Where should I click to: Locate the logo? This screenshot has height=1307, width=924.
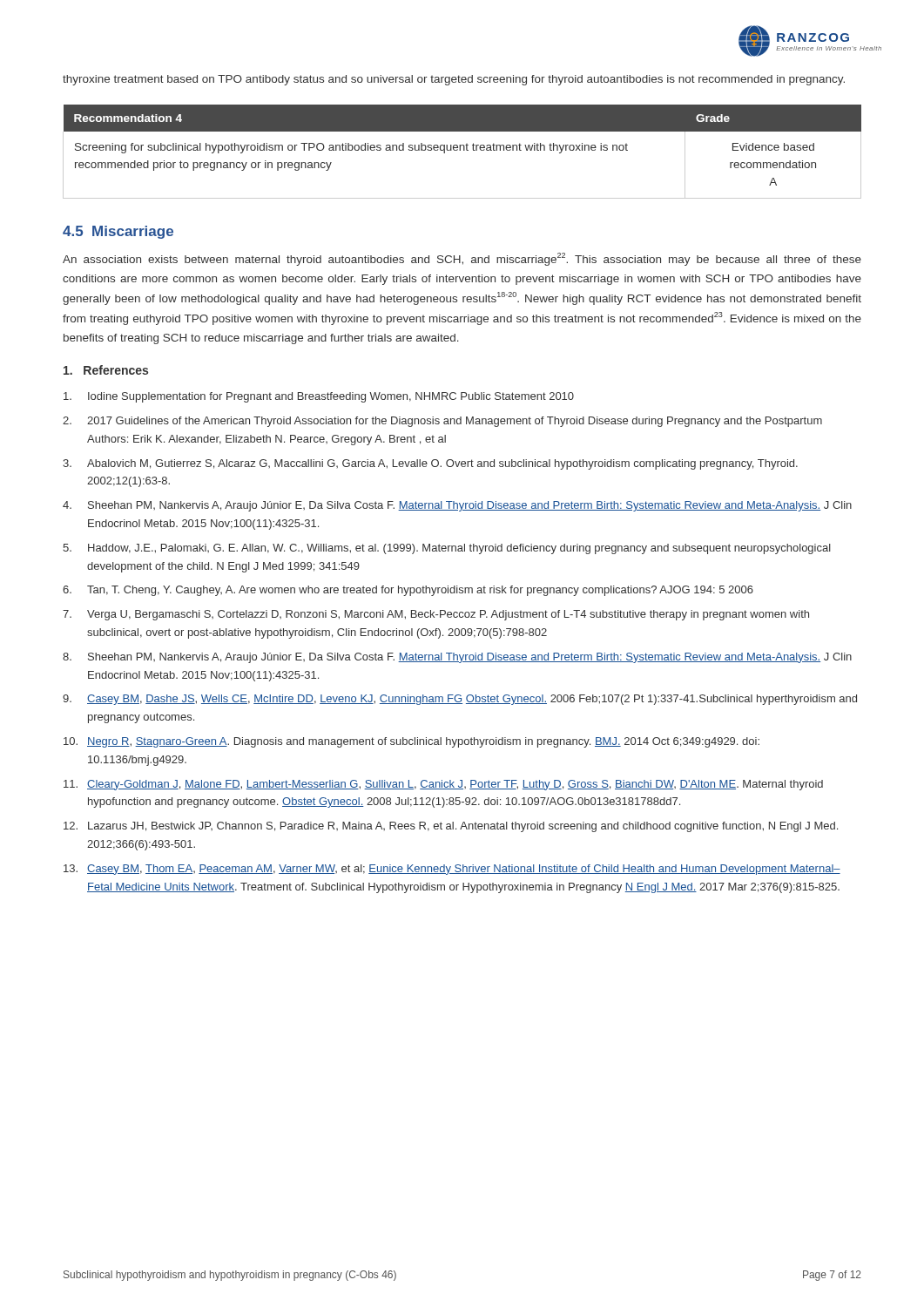coord(810,41)
